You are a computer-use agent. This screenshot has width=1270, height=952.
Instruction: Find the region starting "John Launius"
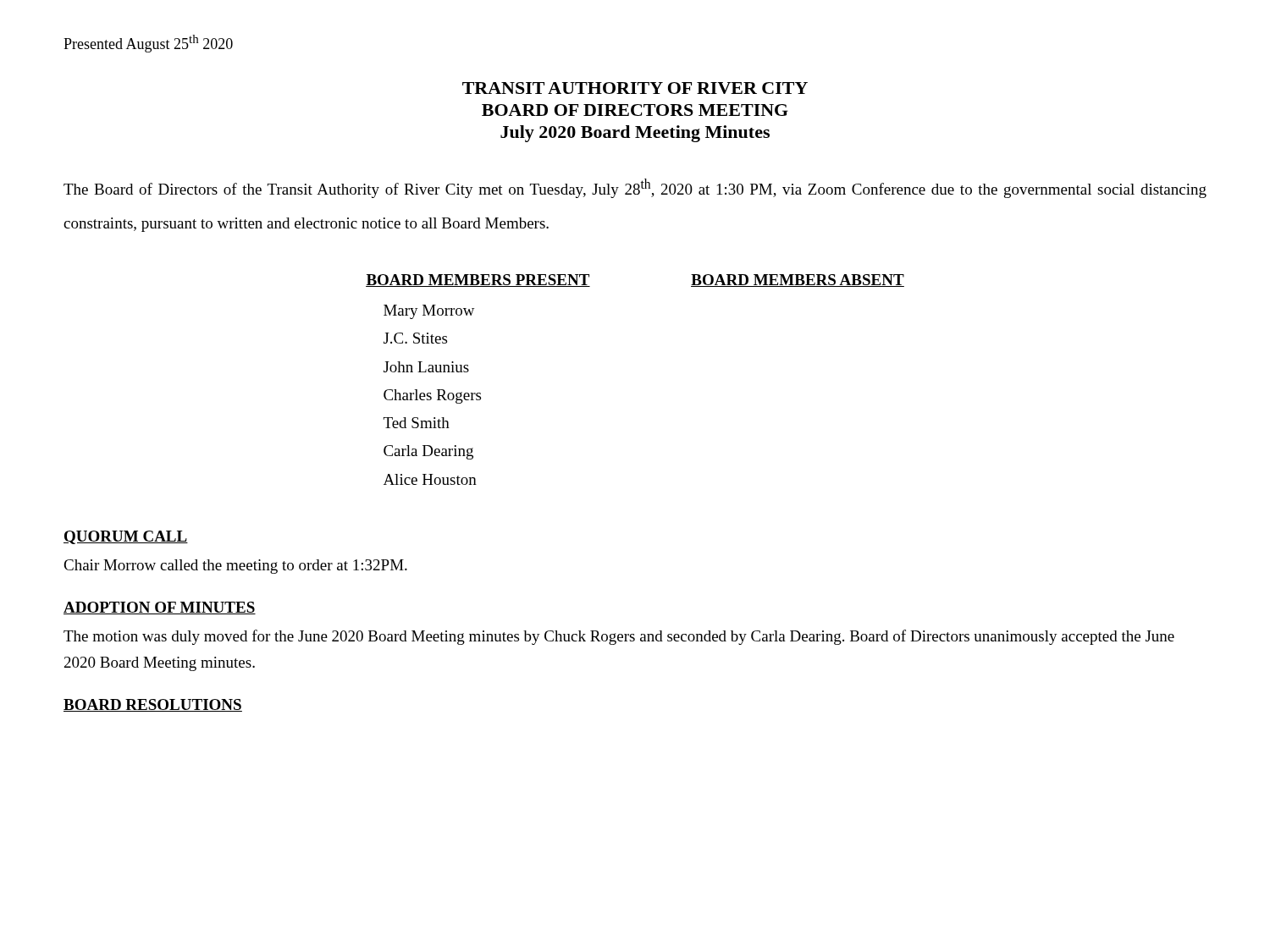[426, 367]
